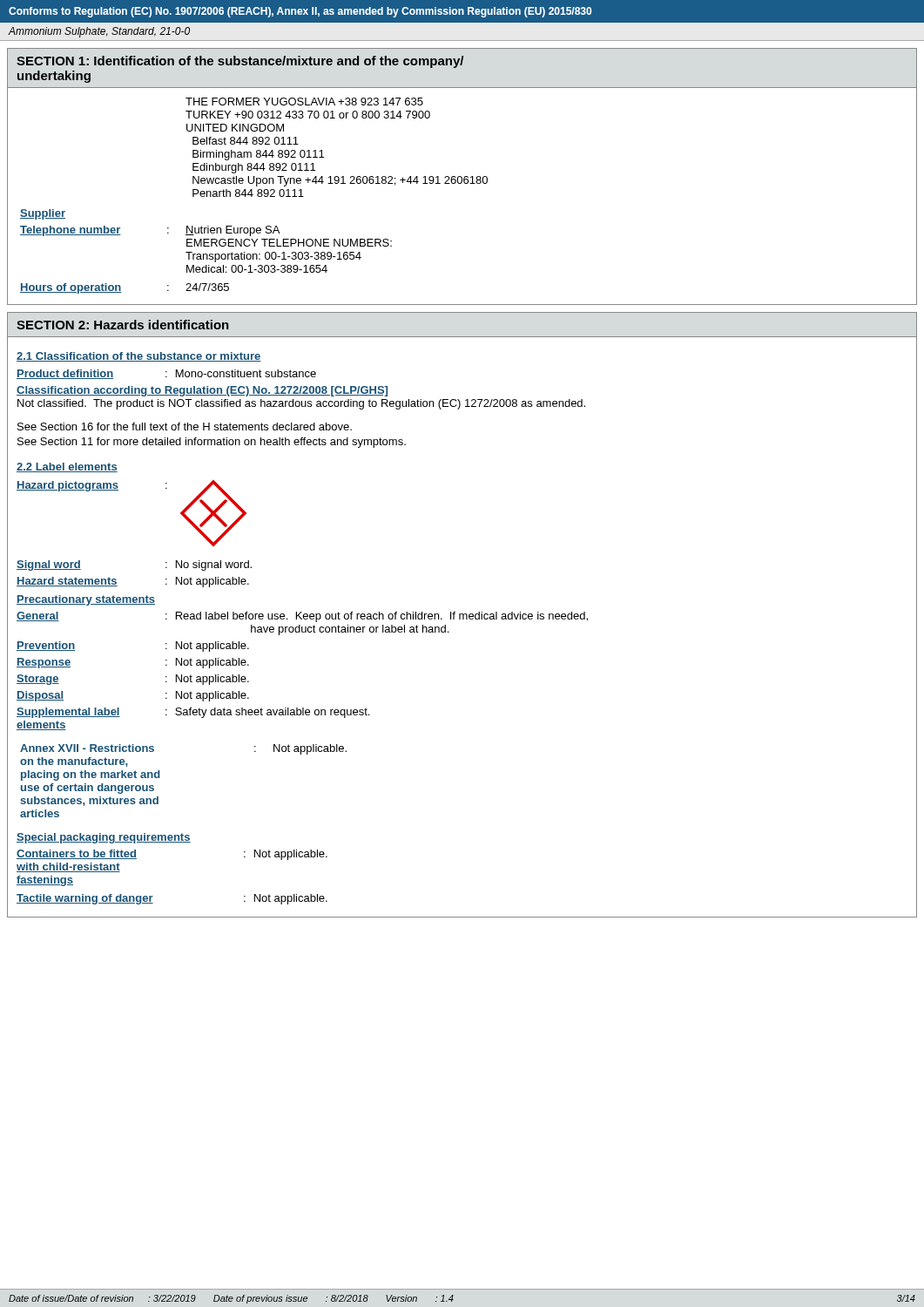This screenshot has height=1307, width=924.
Task: Find "Hazard statements : Not applicable." on this page
Action: click(x=66, y=582)
